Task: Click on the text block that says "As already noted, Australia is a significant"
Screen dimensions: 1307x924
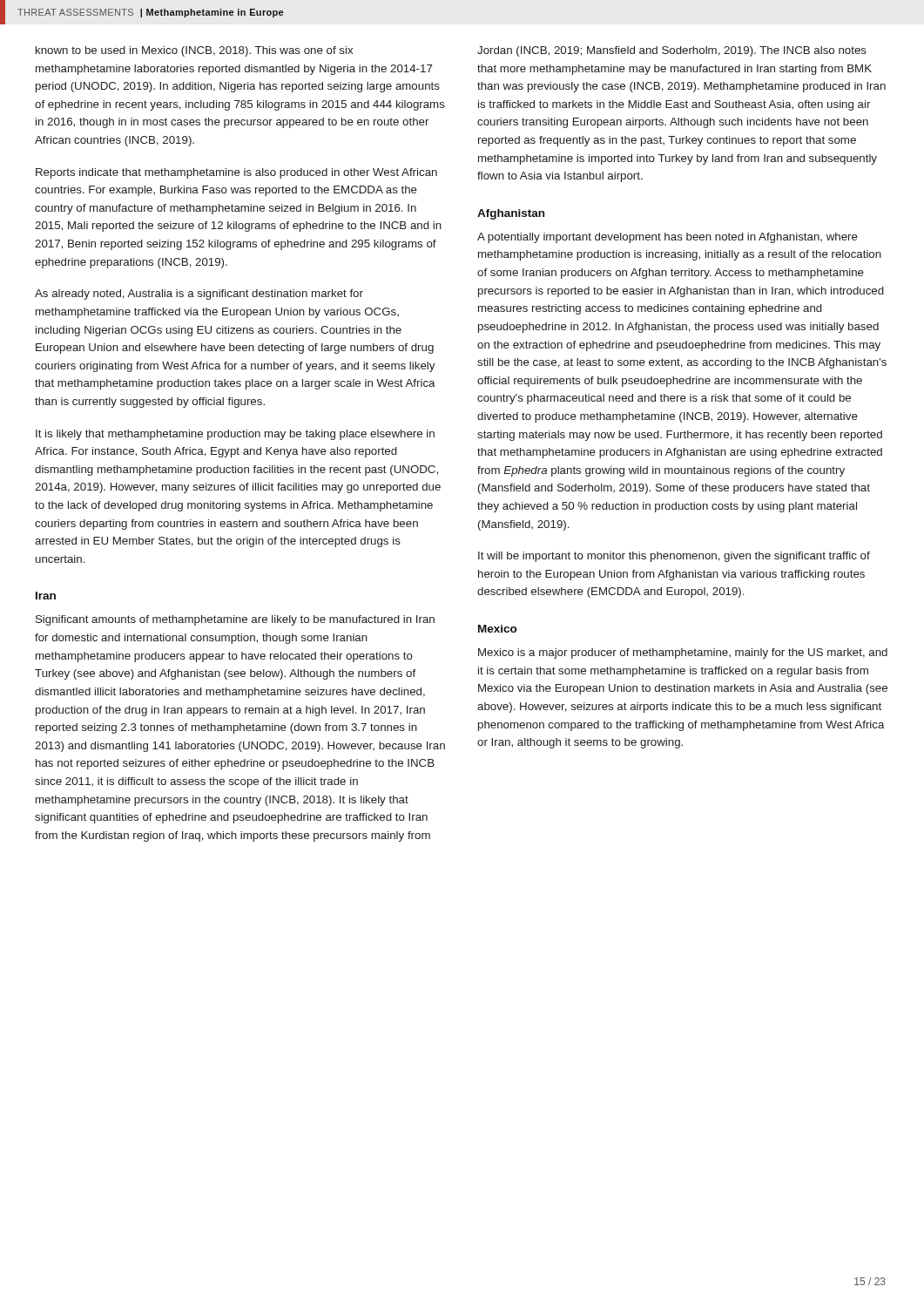Action: pos(235,347)
